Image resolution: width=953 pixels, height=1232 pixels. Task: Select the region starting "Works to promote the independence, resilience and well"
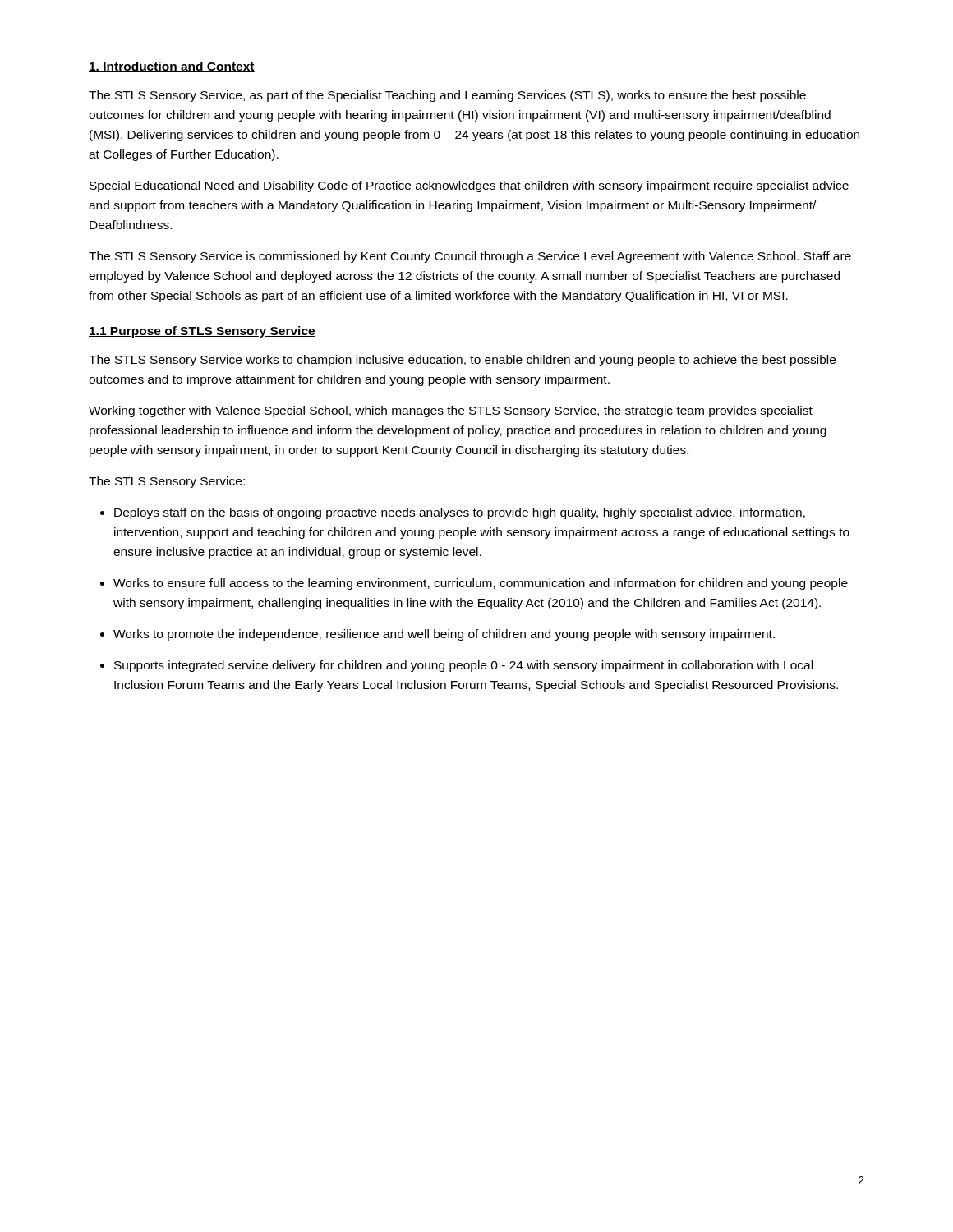[445, 634]
